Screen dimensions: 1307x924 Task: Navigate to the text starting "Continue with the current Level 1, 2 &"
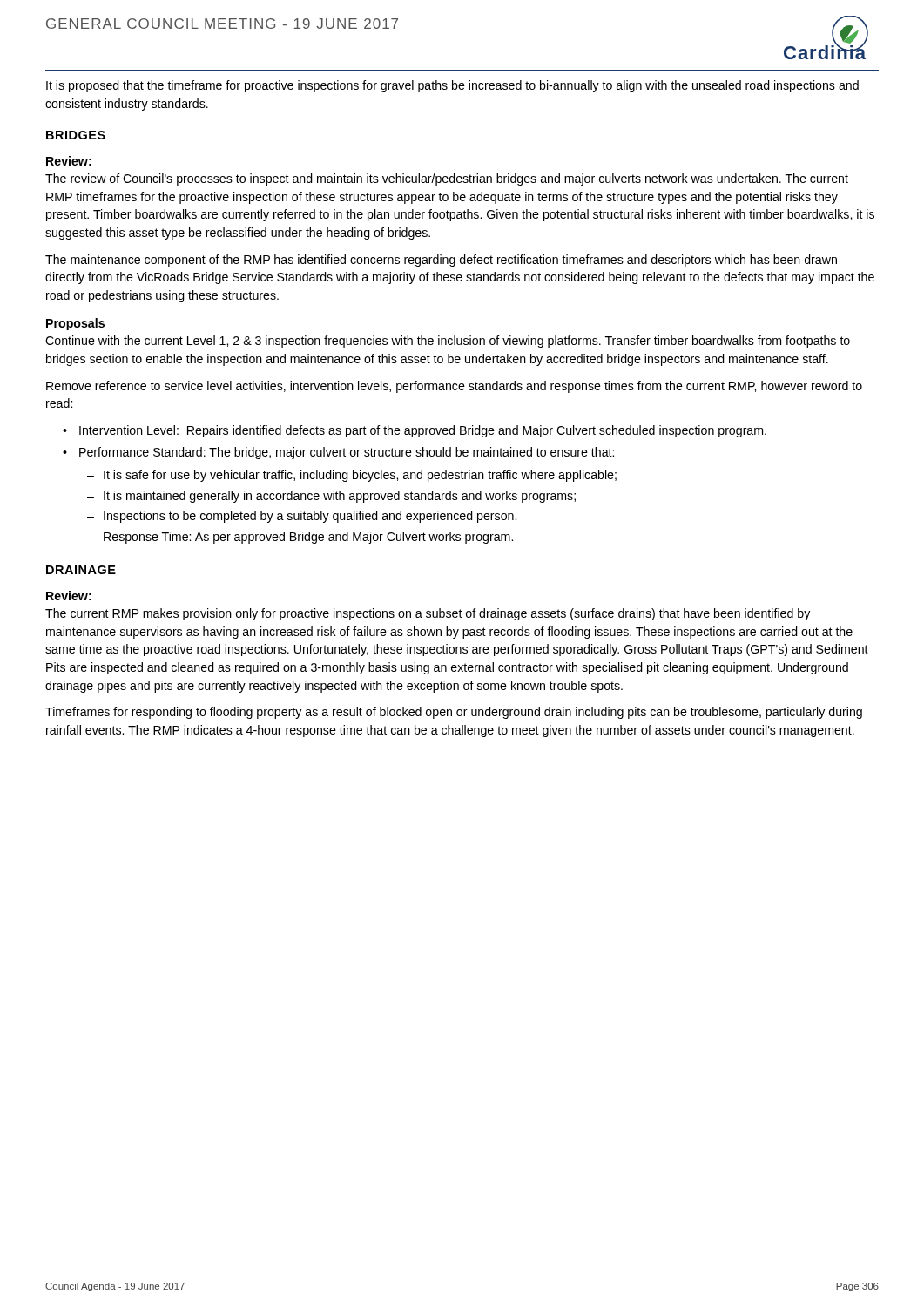click(x=448, y=350)
